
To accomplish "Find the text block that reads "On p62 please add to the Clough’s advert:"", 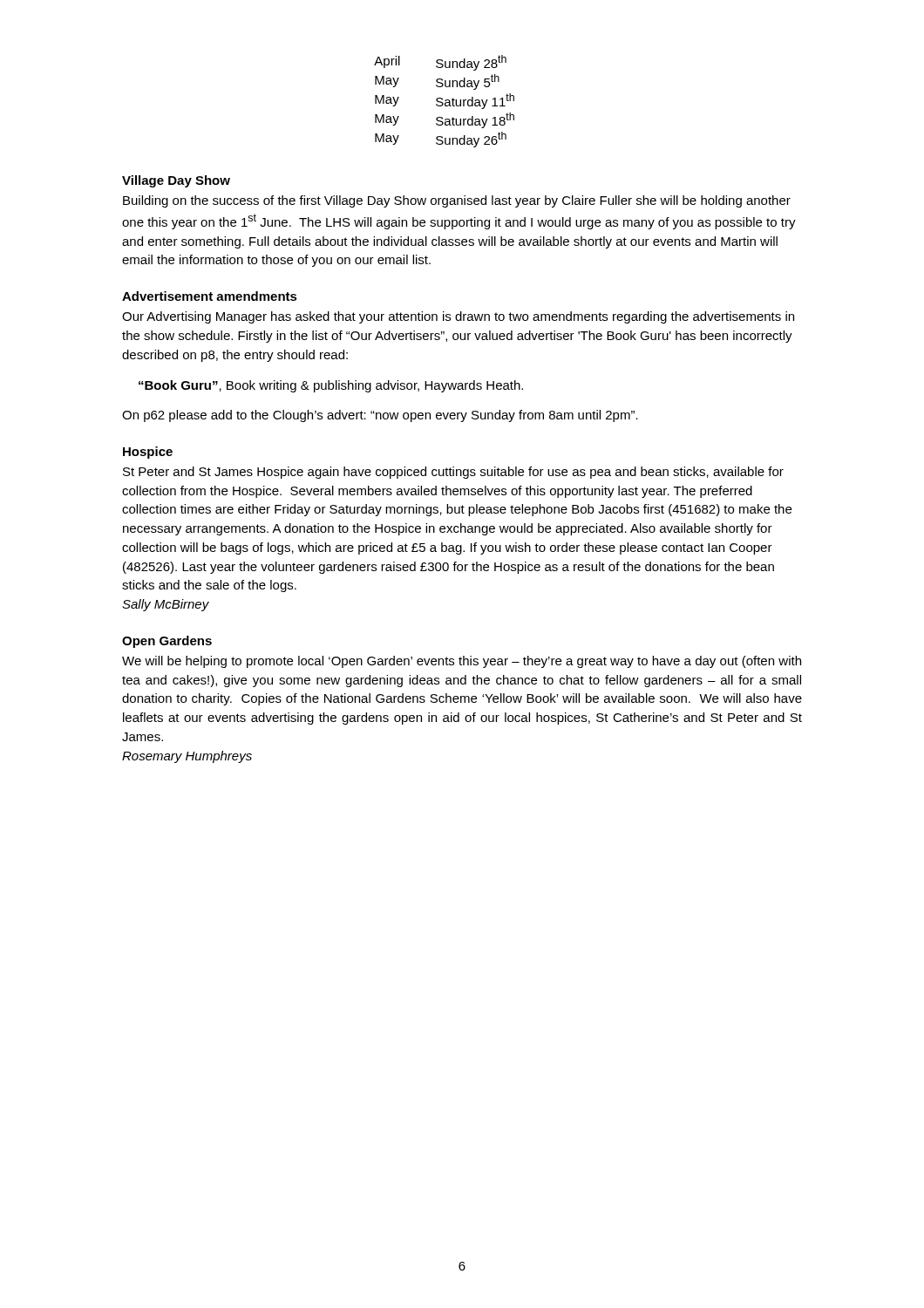I will pyautogui.click(x=380, y=415).
